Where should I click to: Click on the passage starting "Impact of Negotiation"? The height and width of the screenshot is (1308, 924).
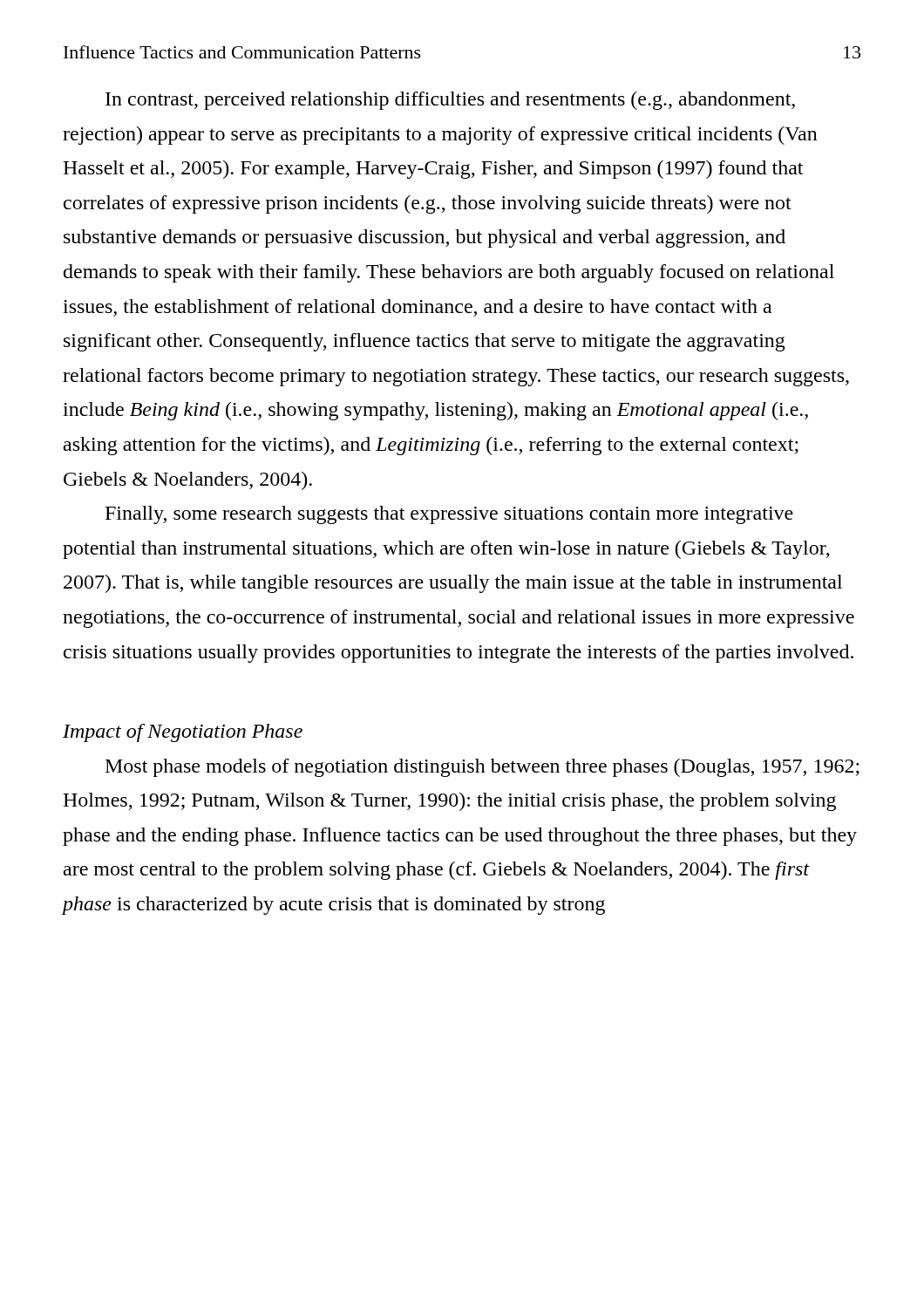pos(183,731)
